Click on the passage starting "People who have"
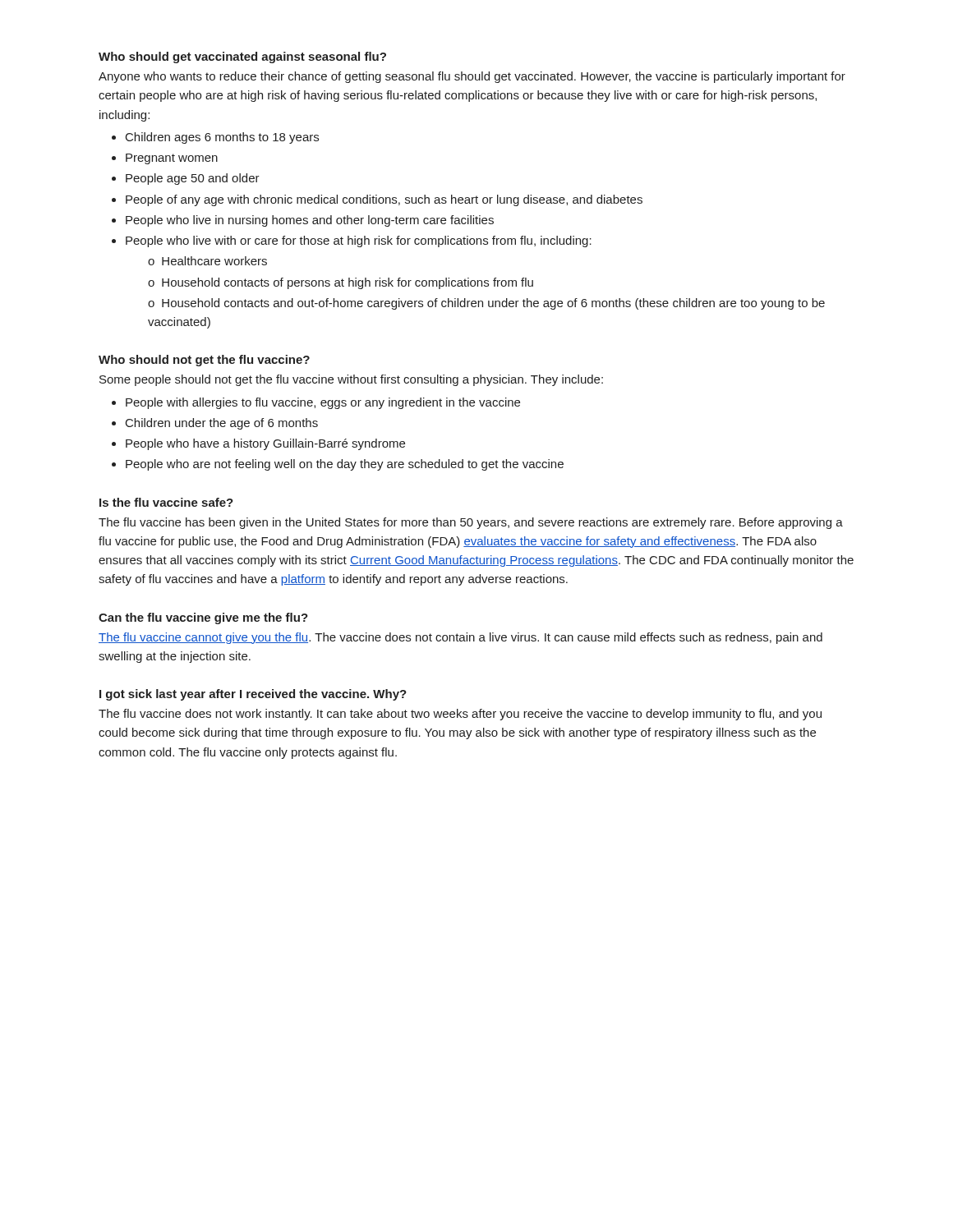Viewport: 953px width, 1232px height. (265, 443)
